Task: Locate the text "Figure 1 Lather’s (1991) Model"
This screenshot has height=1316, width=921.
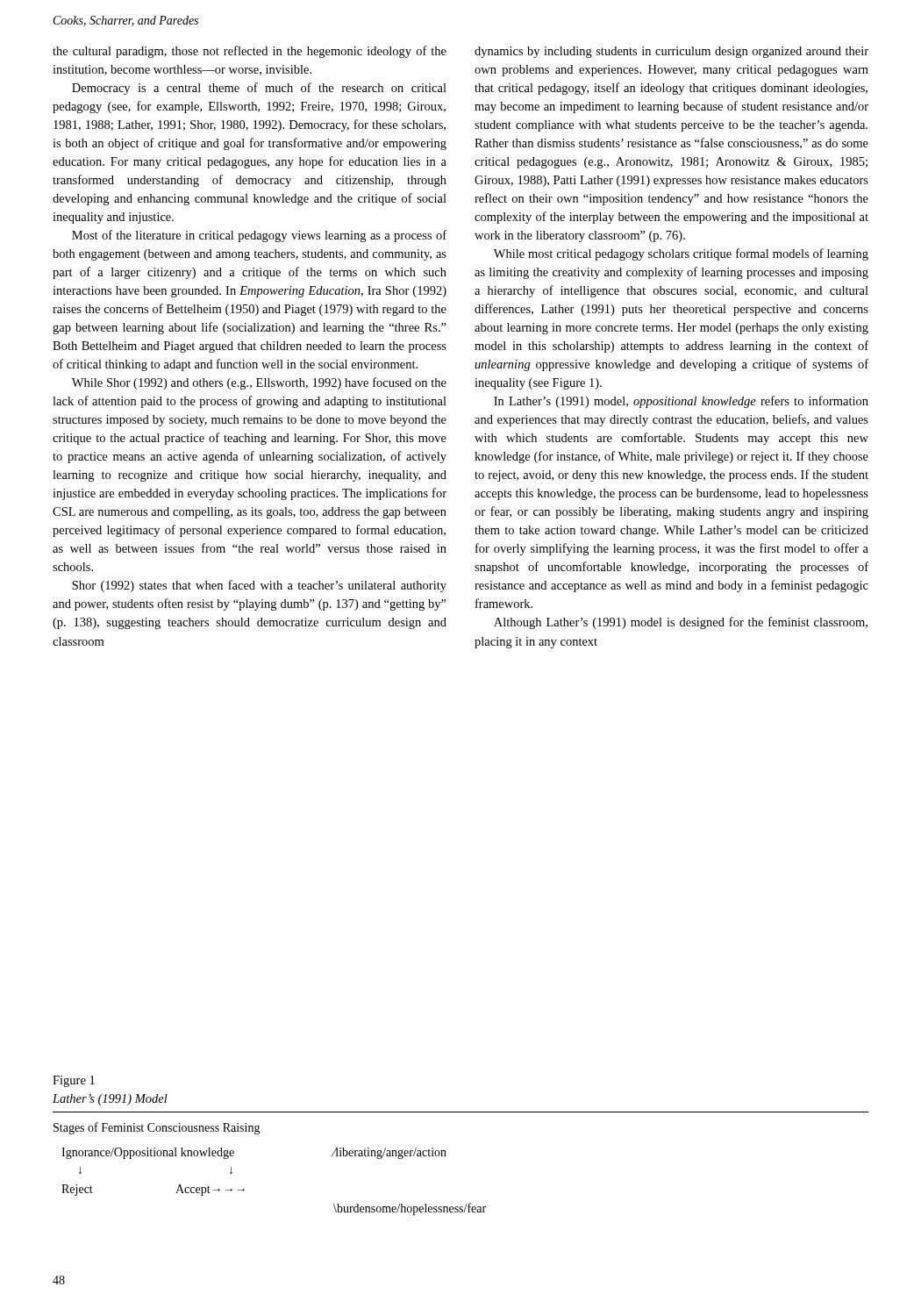Action: coord(74,1081)
